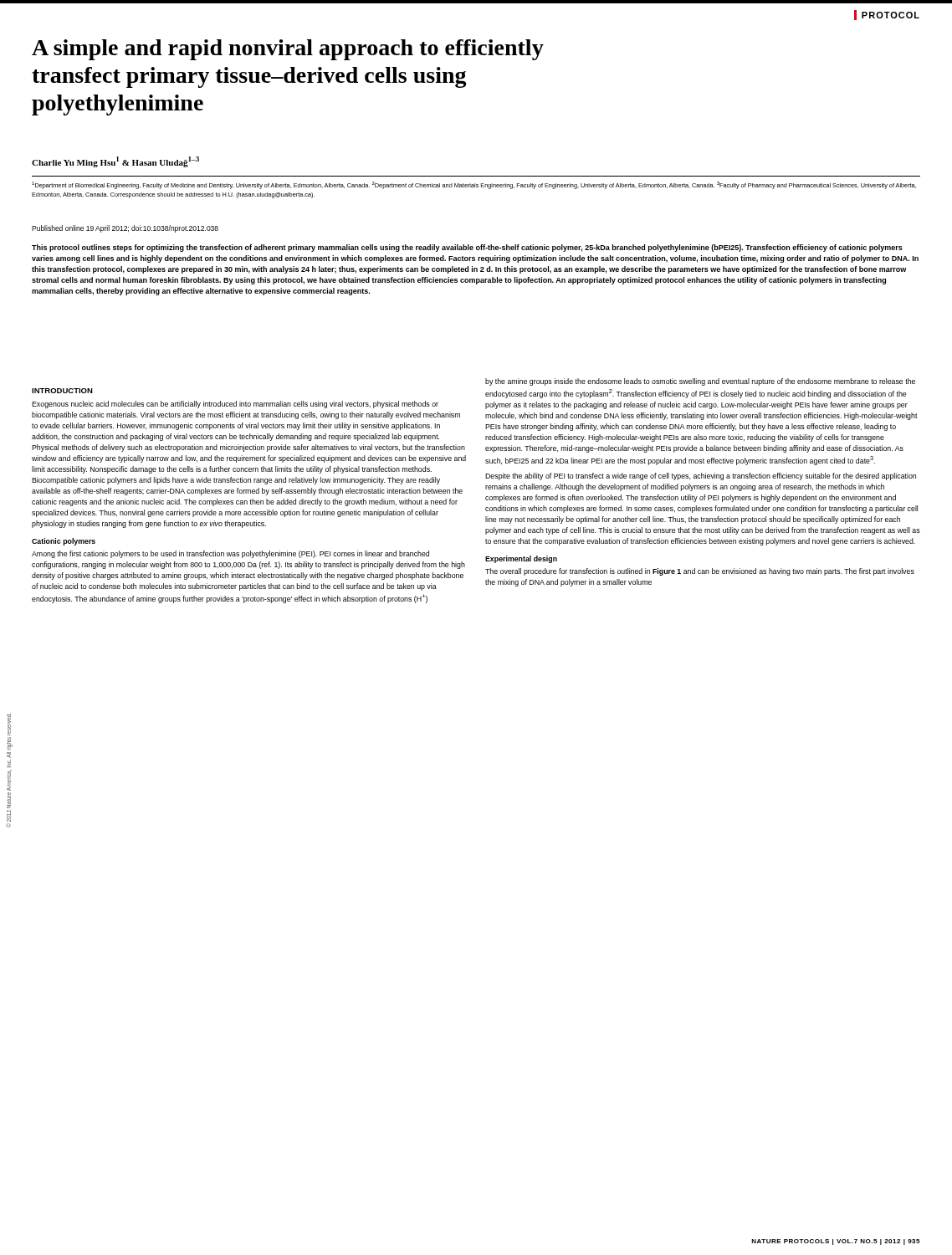Select the title that says "A simple and rapid nonviral approach to"
Screen dimensions: 1255x952
click(x=325, y=75)
